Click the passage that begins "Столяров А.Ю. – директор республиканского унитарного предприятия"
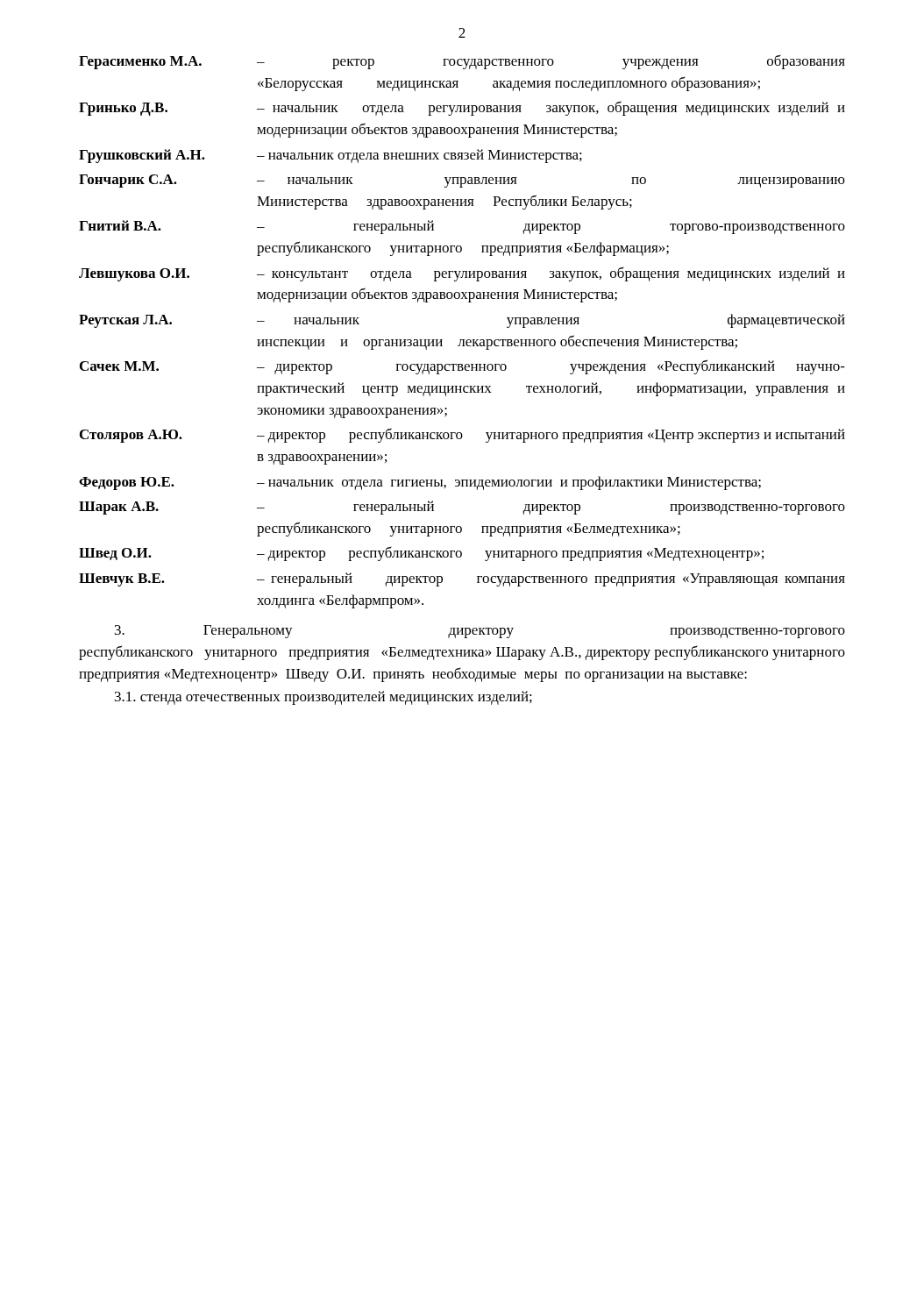The image size is (924, 1315). [462, 446]
